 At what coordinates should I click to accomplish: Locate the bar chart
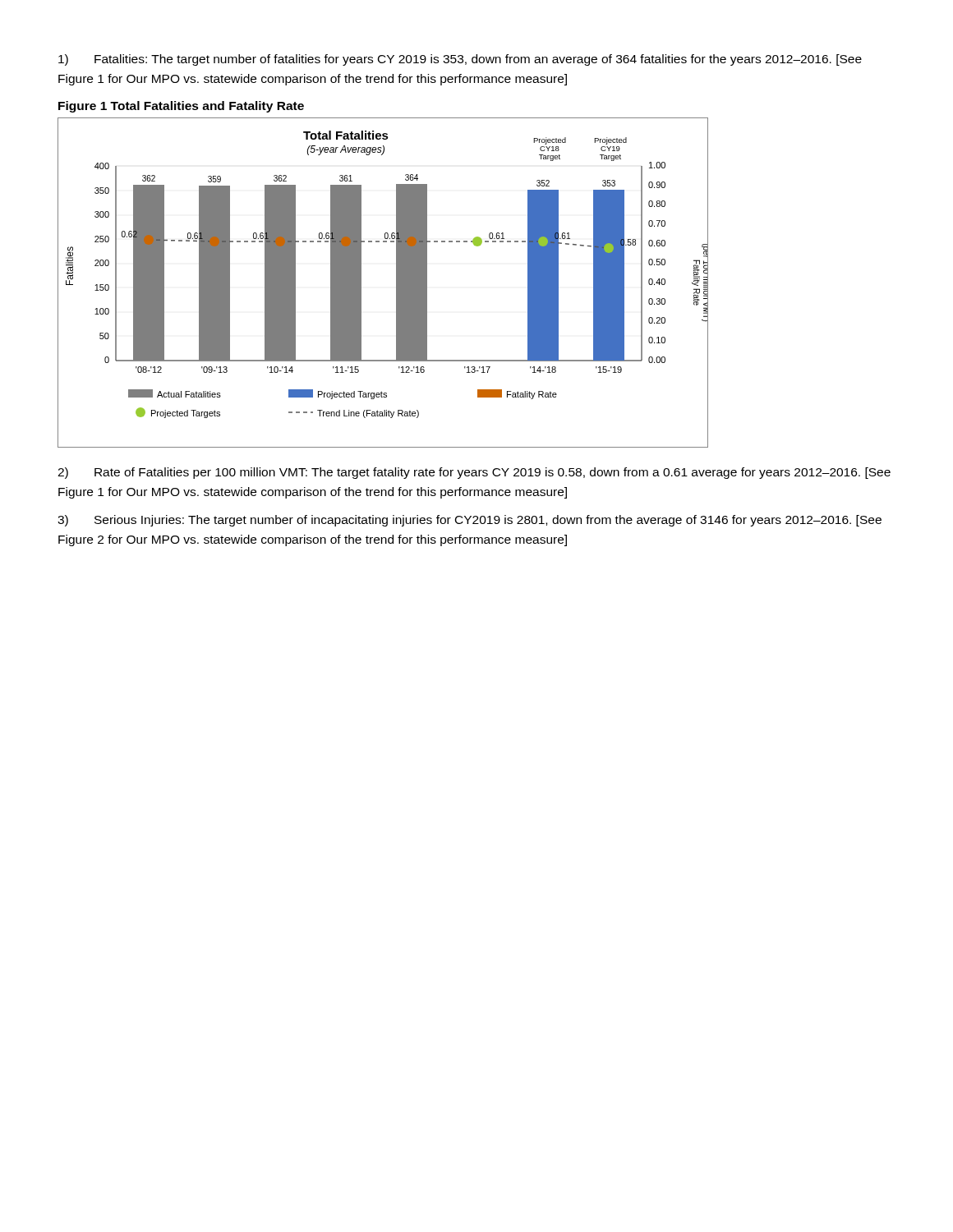pyautogui.click(x=476, y=284)
